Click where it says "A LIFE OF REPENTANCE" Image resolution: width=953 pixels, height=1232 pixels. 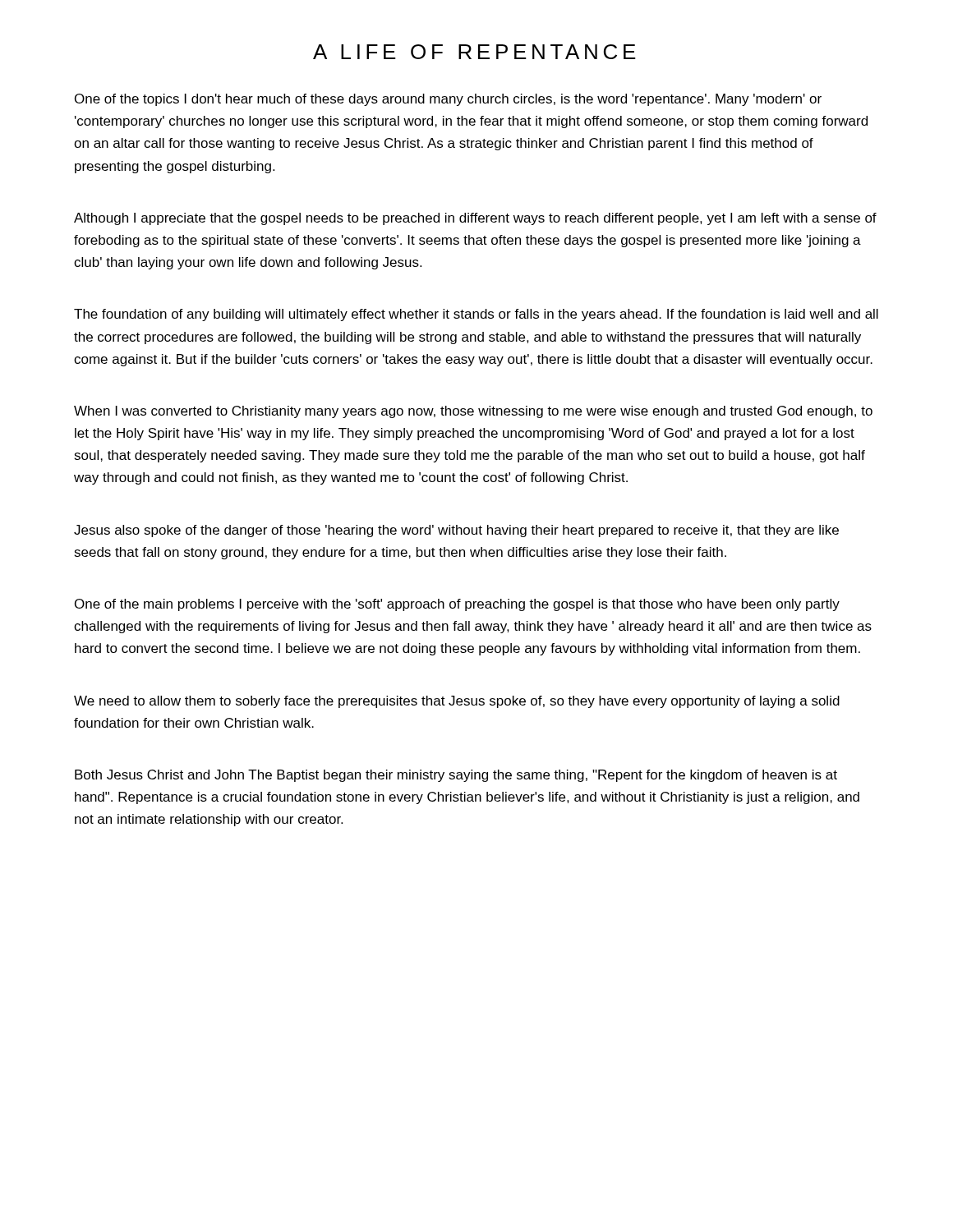click(476, 52)
